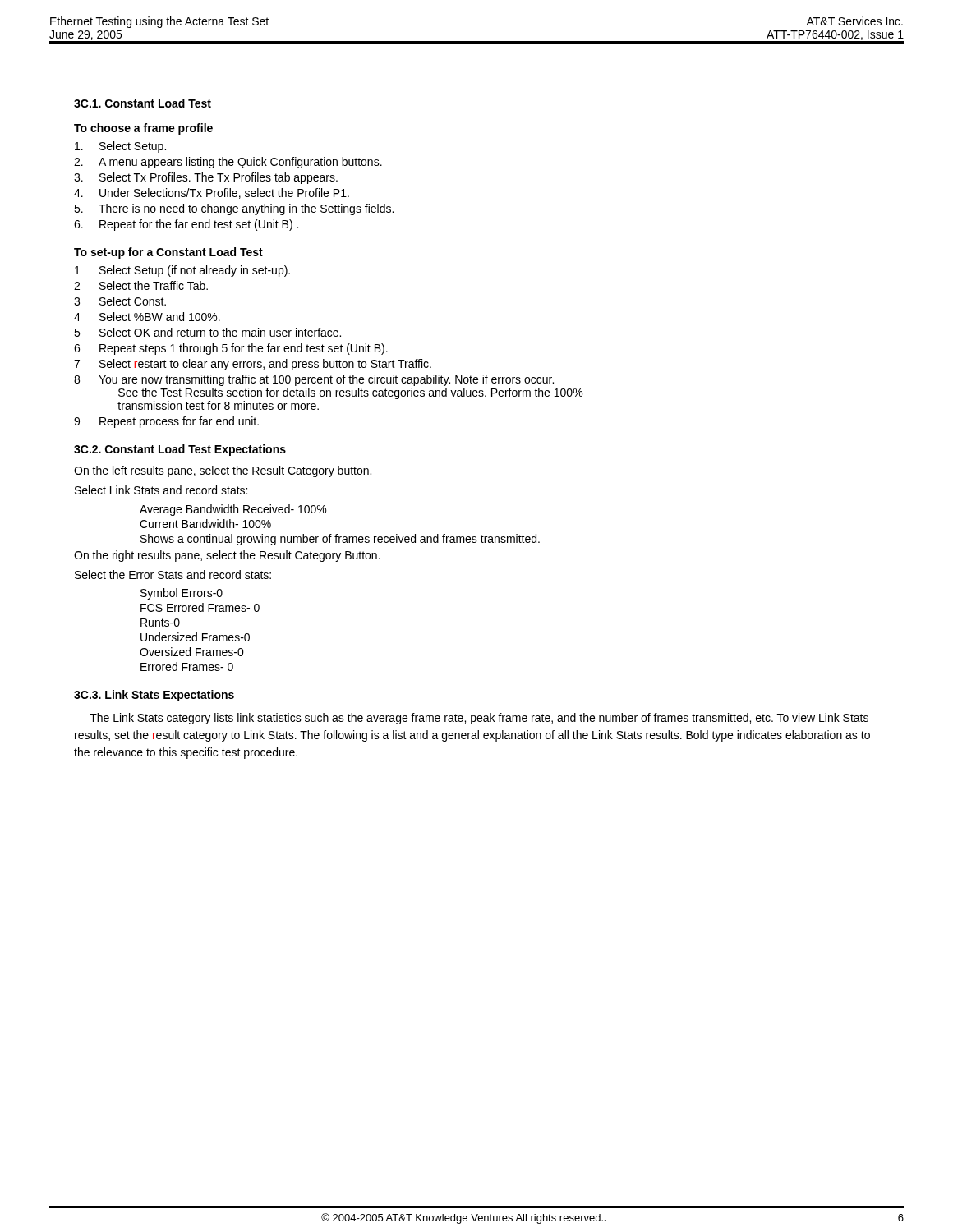953x1232 pixels.
Task: Point to the text starting "6. Repeat for the far end test"
Action: [186, 225]
